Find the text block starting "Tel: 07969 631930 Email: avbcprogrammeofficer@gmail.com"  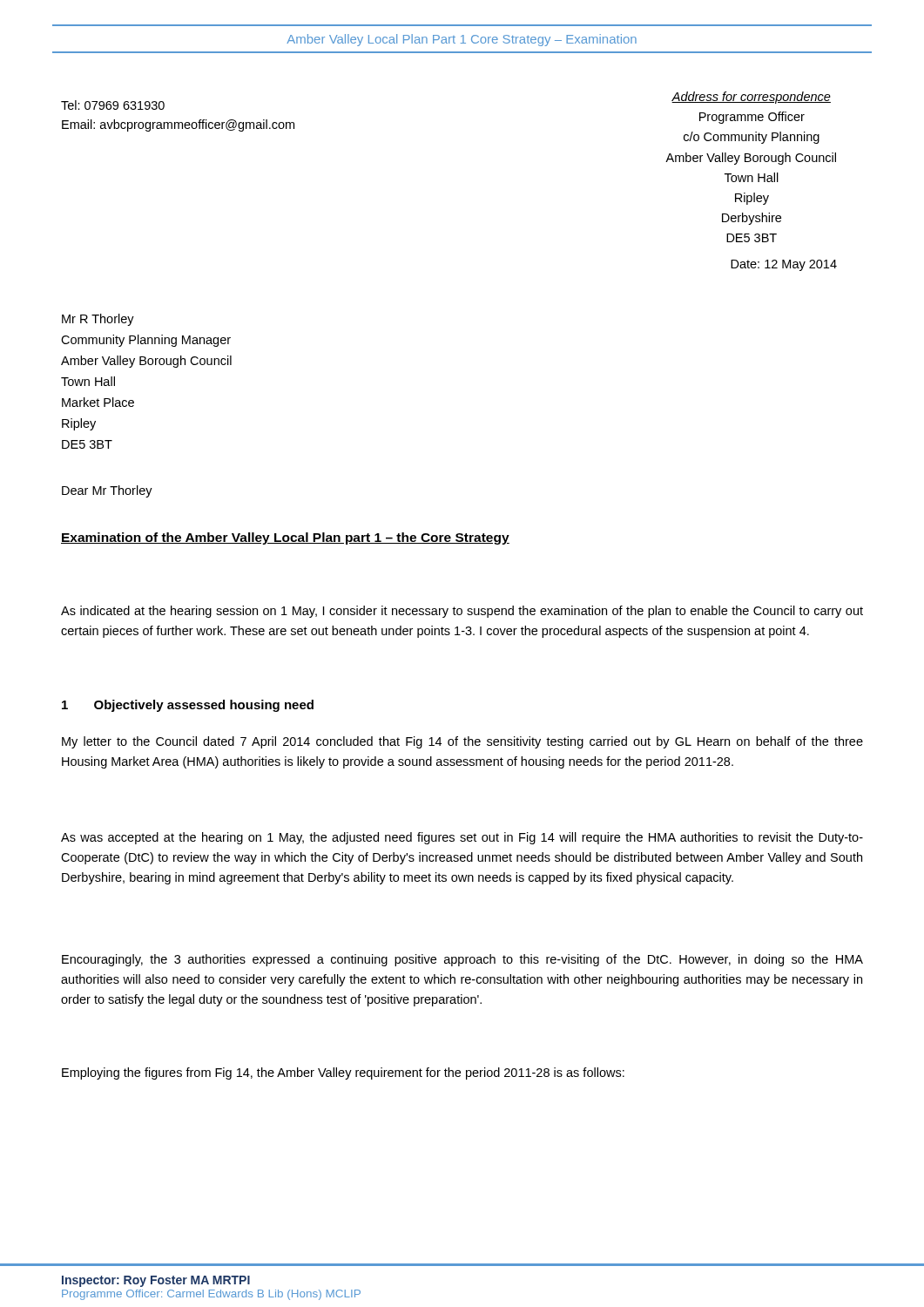pos(178,115)
